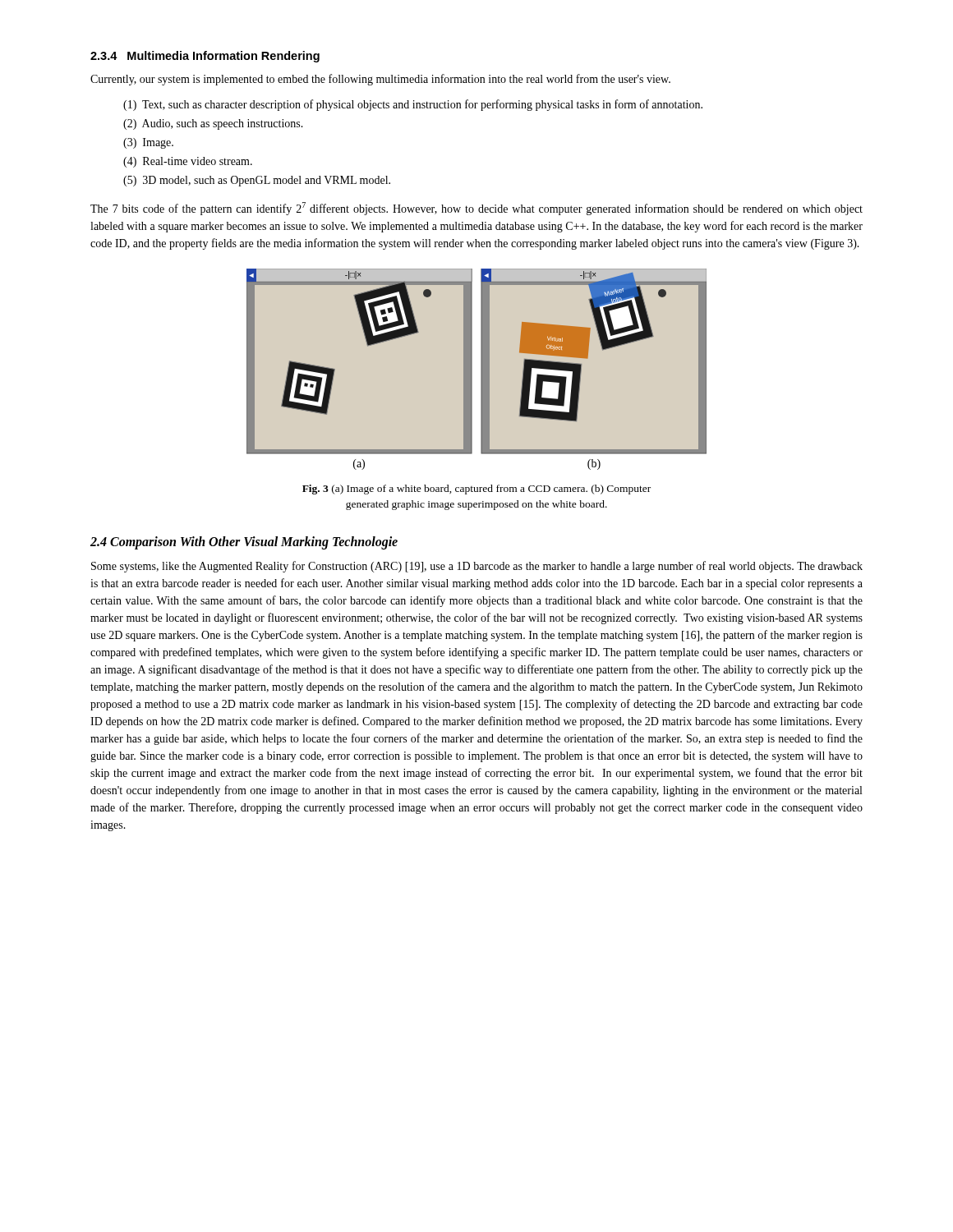The image size is (953, 1232).
Task: Point to the text block starting "(4) Real-time video"
Action: click(x=188, y=161)
